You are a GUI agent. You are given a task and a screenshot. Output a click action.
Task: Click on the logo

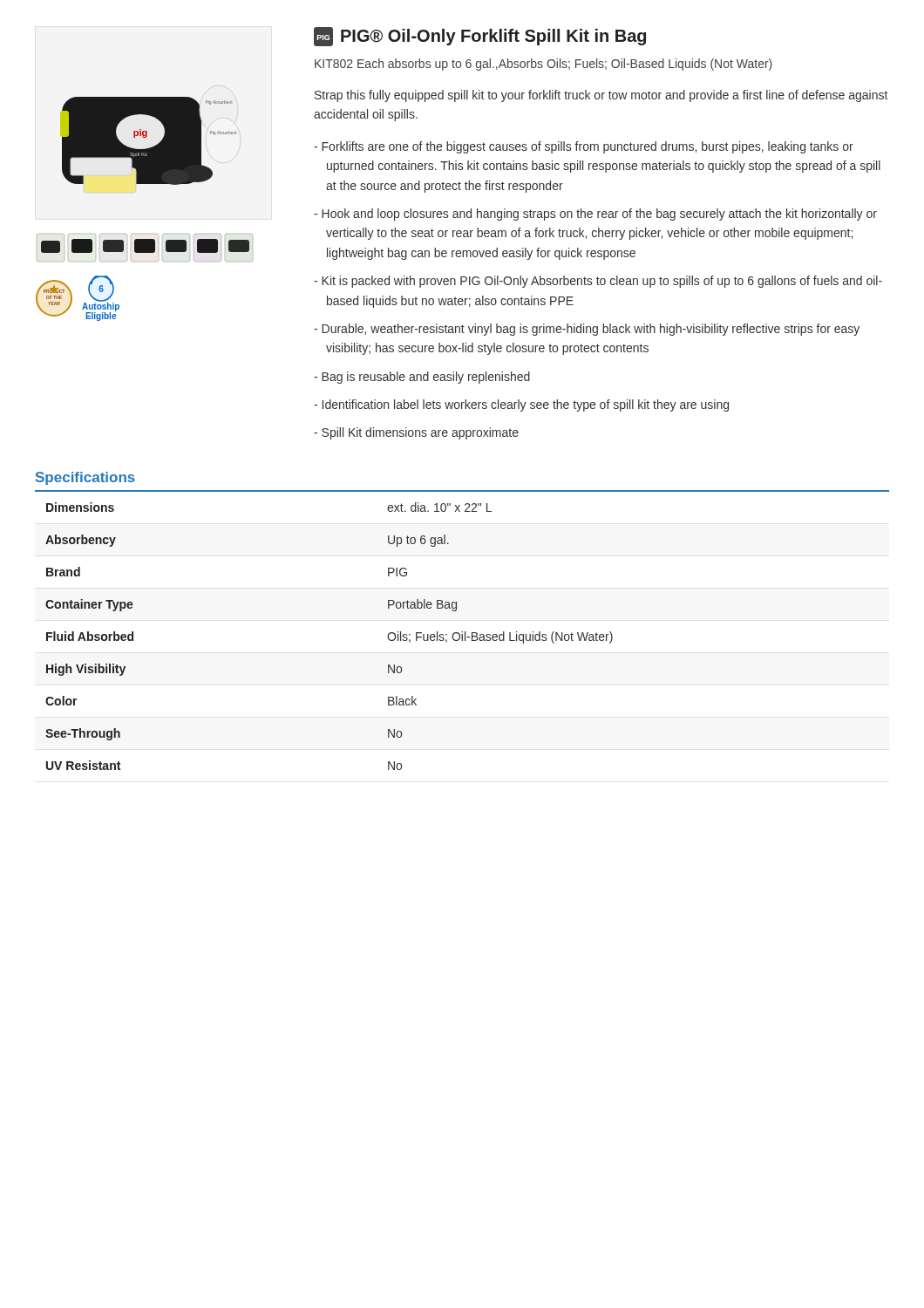(x=161, y=298)
